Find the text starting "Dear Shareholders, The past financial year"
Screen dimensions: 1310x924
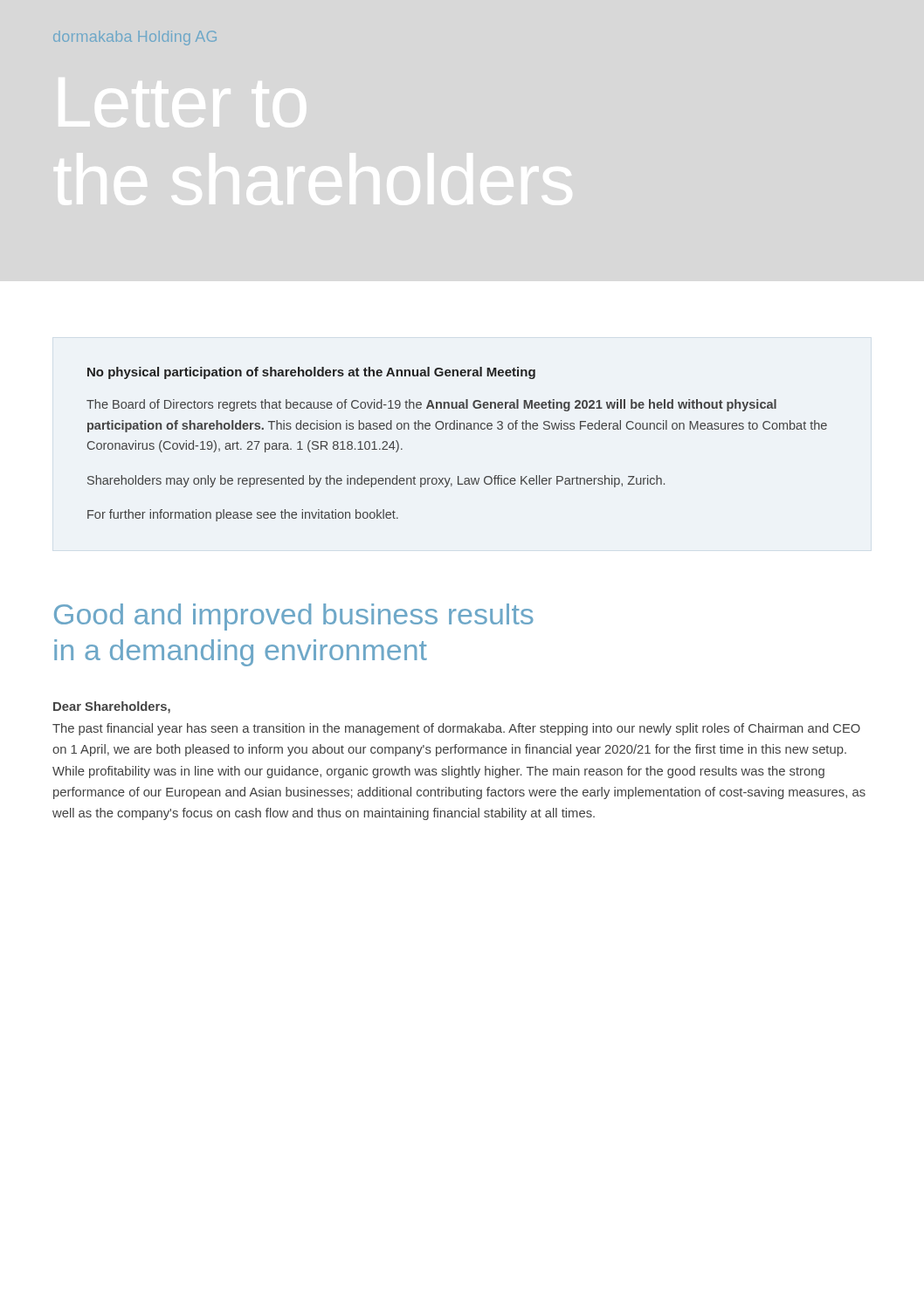[x=462, y=760]
